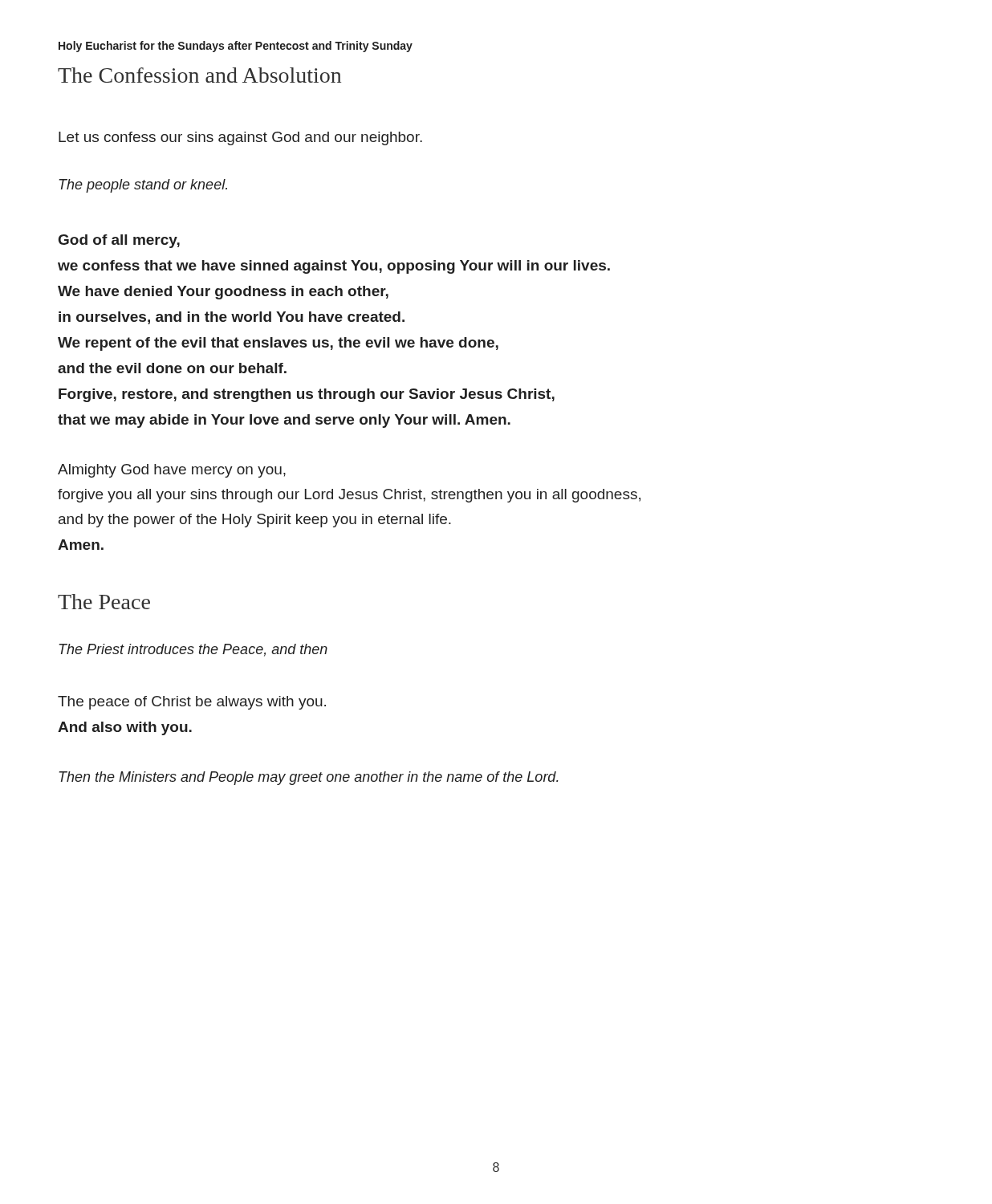Locate the element starting "Then the Ministers and People may greet"
Image resolution: width=992 pixels, height=1204 pixels.
pyautogui.click(x=309, y=777)
